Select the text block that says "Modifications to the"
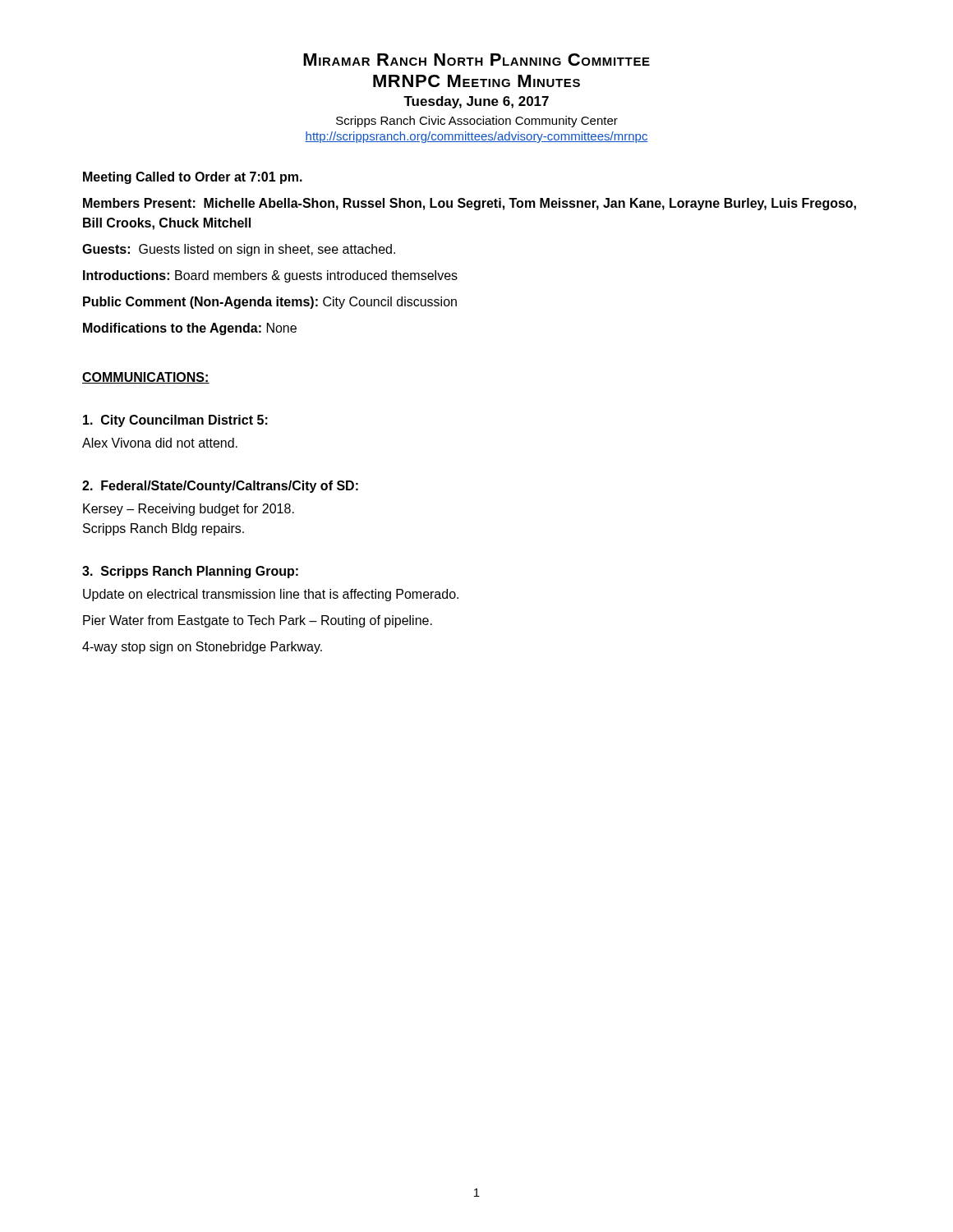This screenshot has height=1232, width=953. 190,329
